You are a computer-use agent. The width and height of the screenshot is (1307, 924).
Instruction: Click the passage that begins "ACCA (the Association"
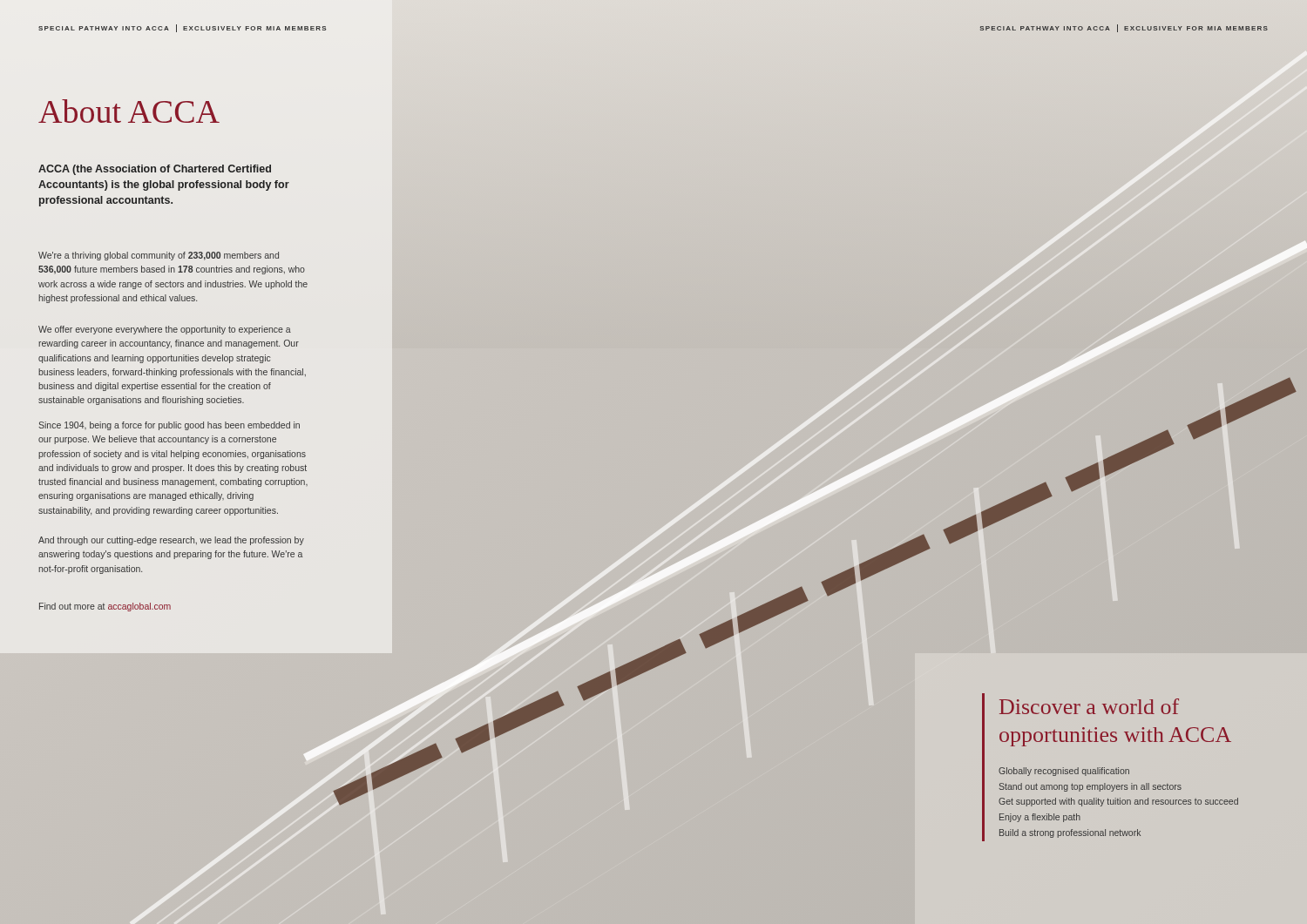[164, 185]
